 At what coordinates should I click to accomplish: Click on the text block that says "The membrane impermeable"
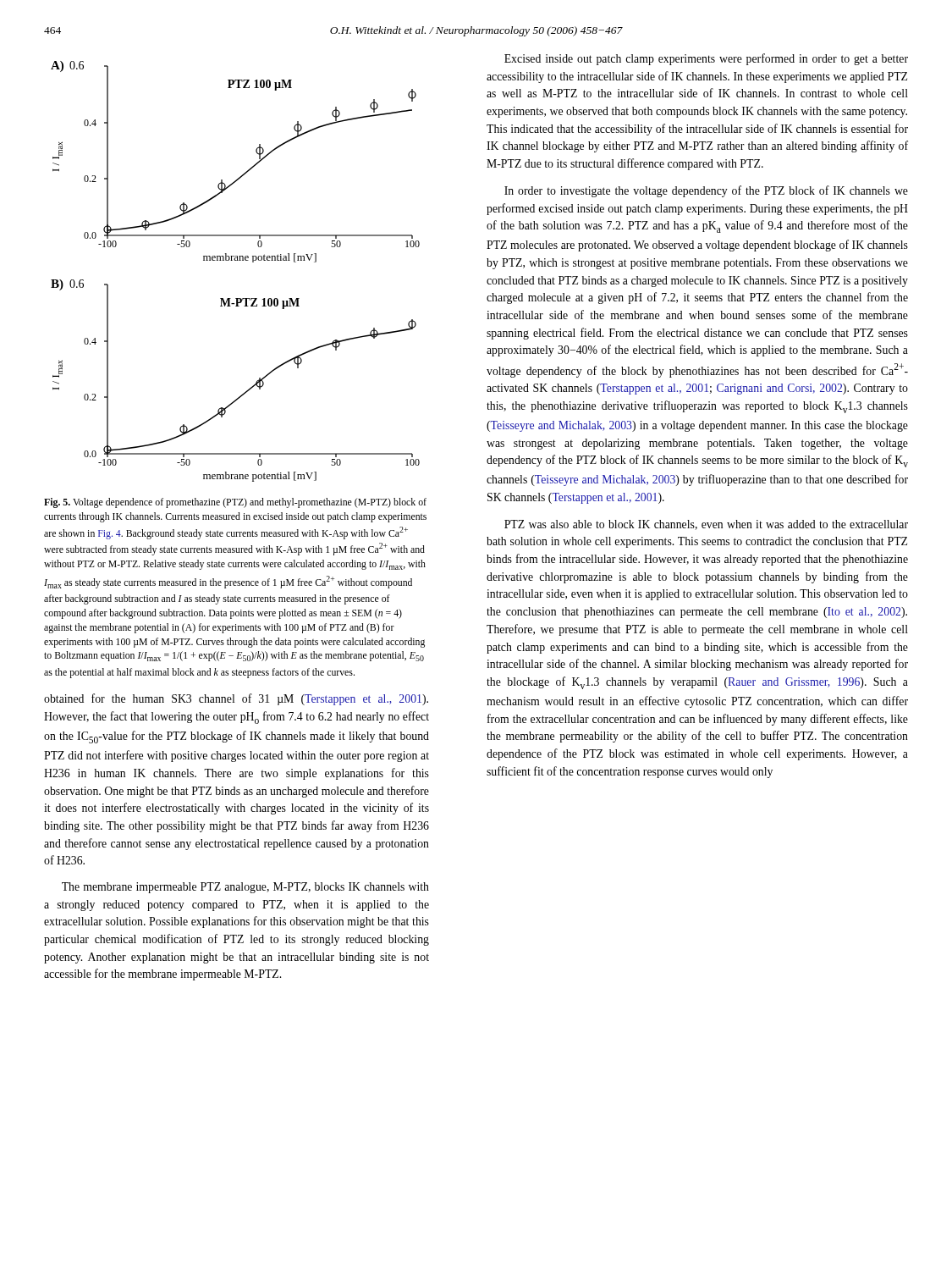(237, 931)
